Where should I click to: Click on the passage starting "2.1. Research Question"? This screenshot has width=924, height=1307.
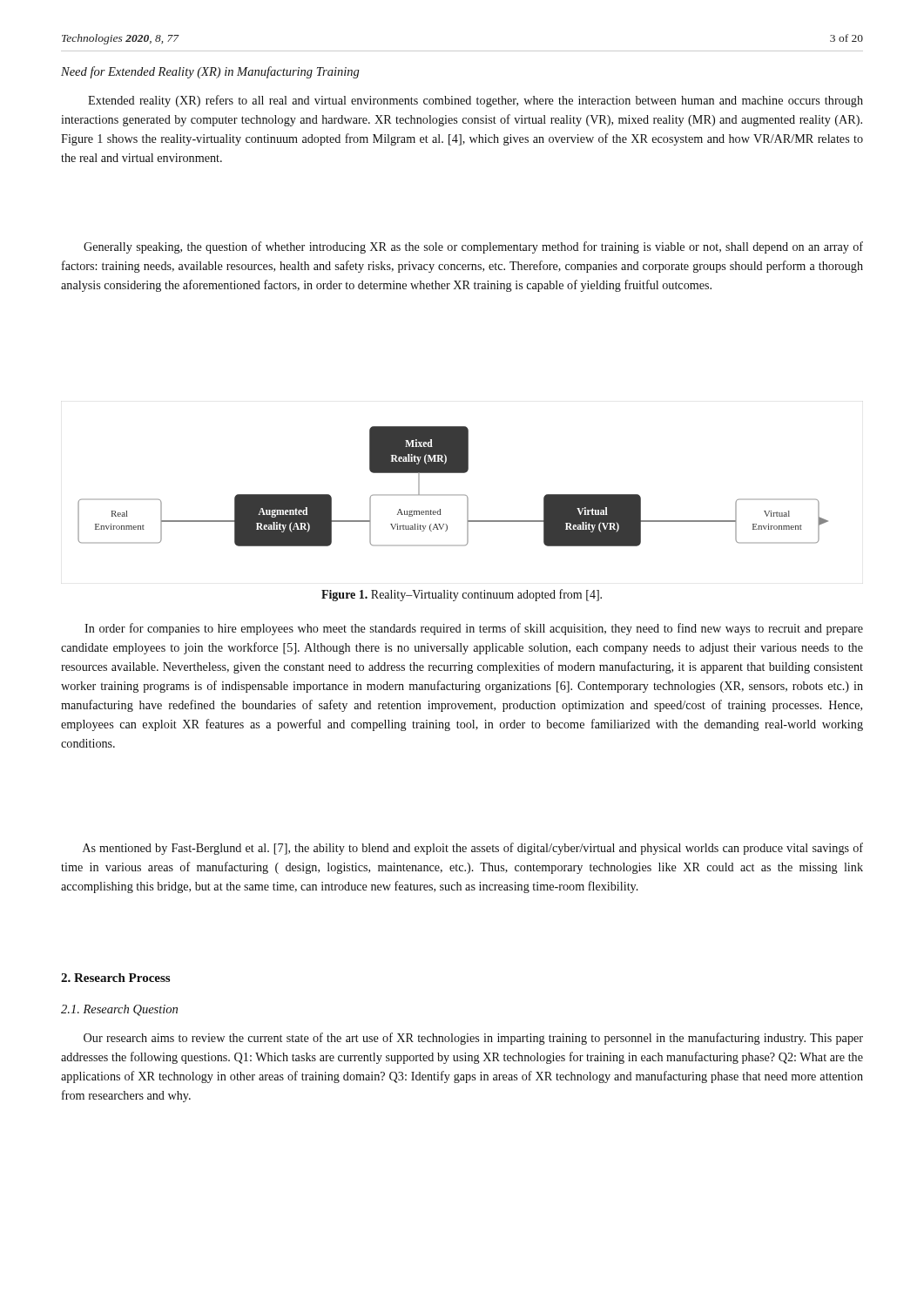(x=120, y=1009)
